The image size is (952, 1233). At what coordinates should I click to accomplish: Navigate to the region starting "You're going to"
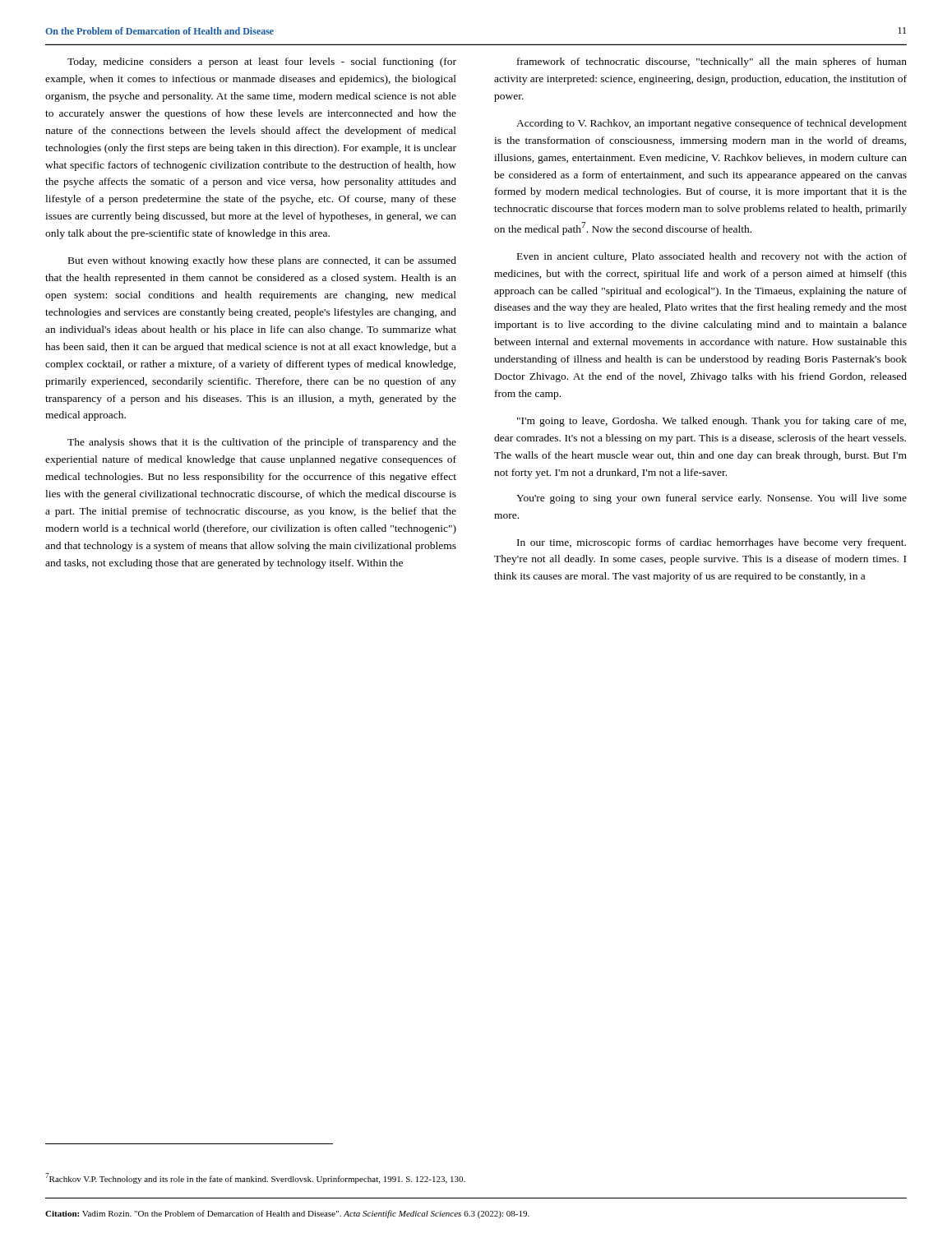(x=700, y=507)
